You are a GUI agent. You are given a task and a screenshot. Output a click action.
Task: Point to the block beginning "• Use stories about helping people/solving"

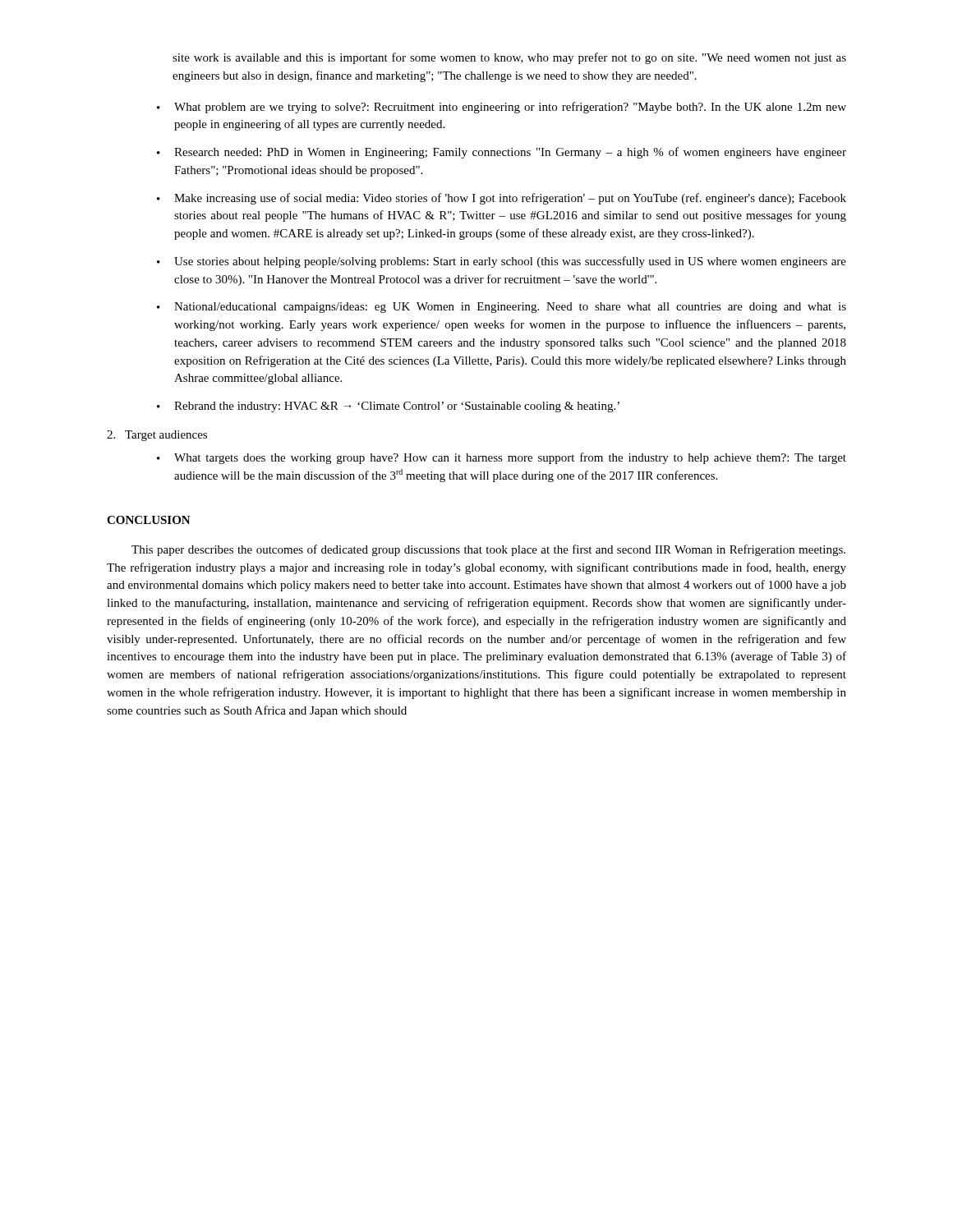point(501,271)
